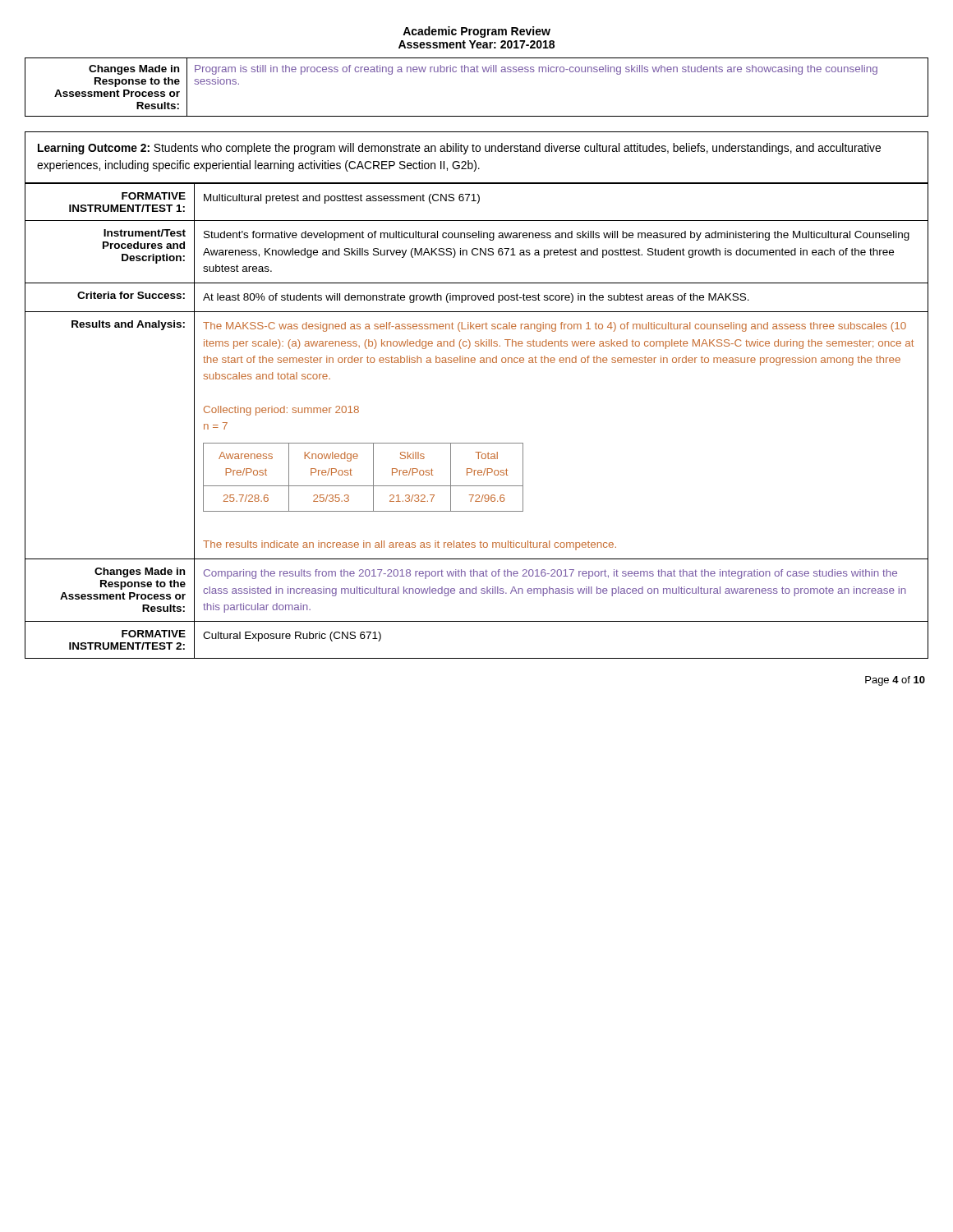Screen dimensions: 1232x953
Task: Select the table that reads "Program is still in"
Action: pos(476,87)
